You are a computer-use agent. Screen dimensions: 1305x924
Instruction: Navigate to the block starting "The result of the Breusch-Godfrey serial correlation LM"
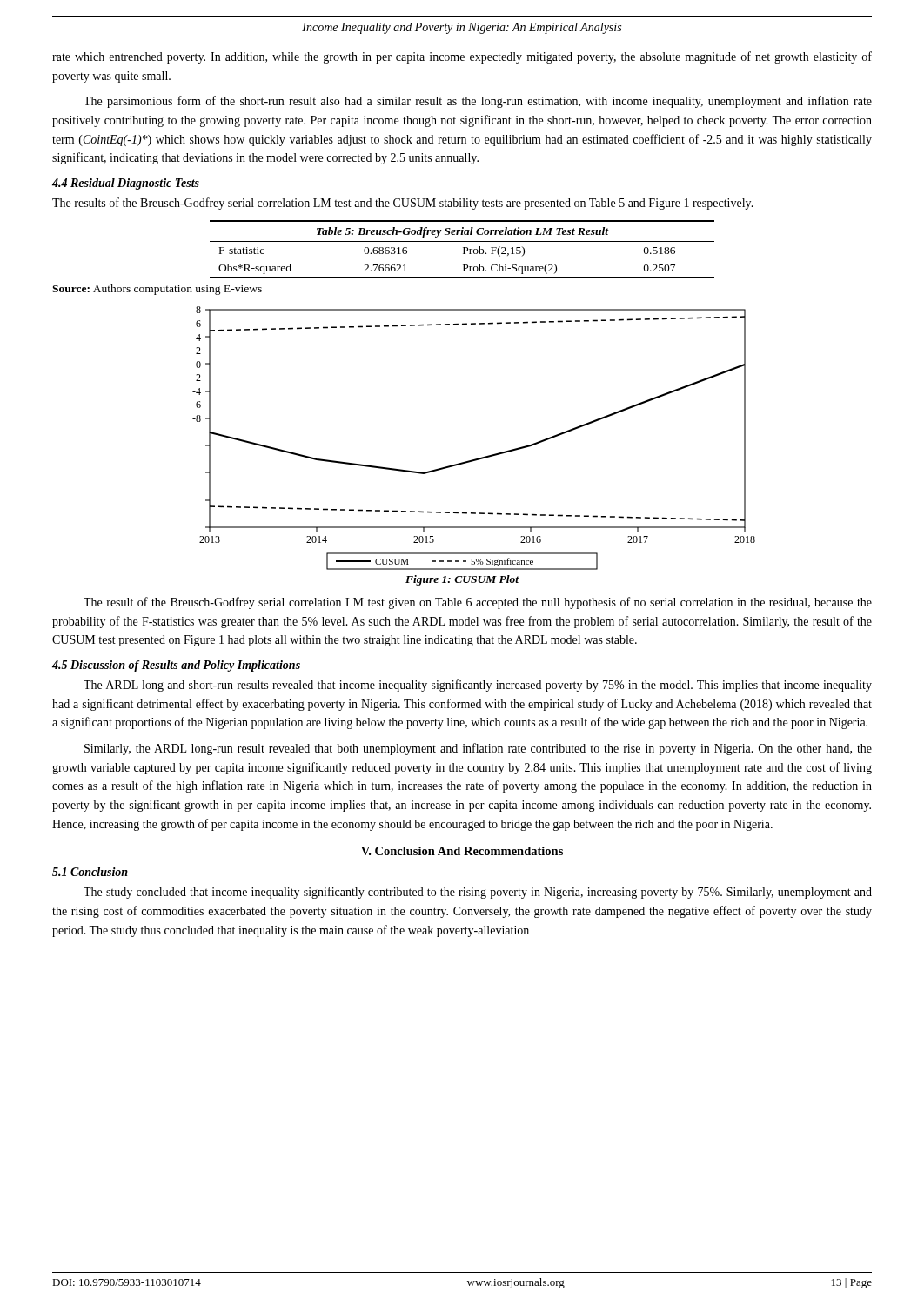click(462, 621)
